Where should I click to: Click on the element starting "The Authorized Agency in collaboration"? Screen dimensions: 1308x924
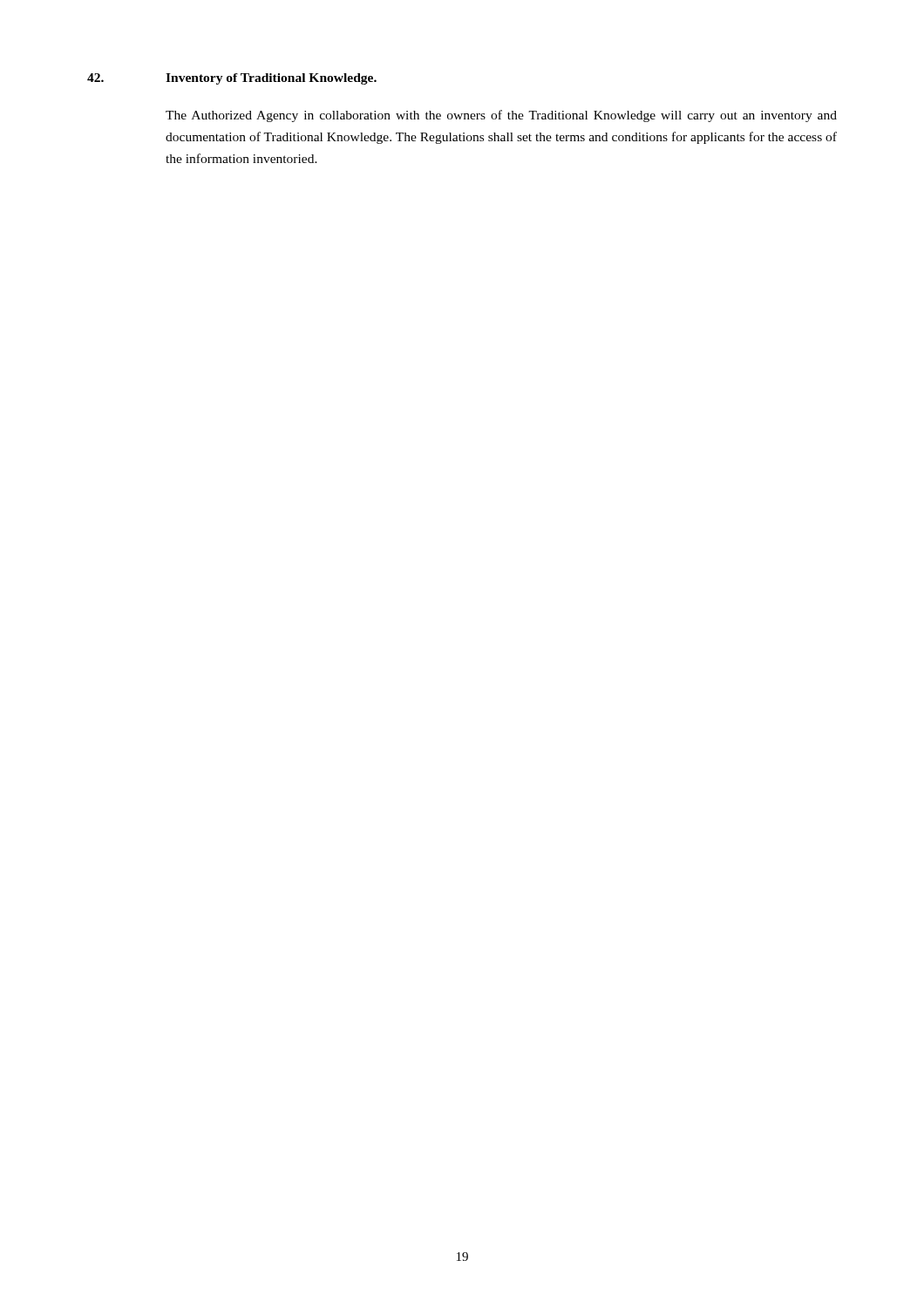click(x=501, y=136)
